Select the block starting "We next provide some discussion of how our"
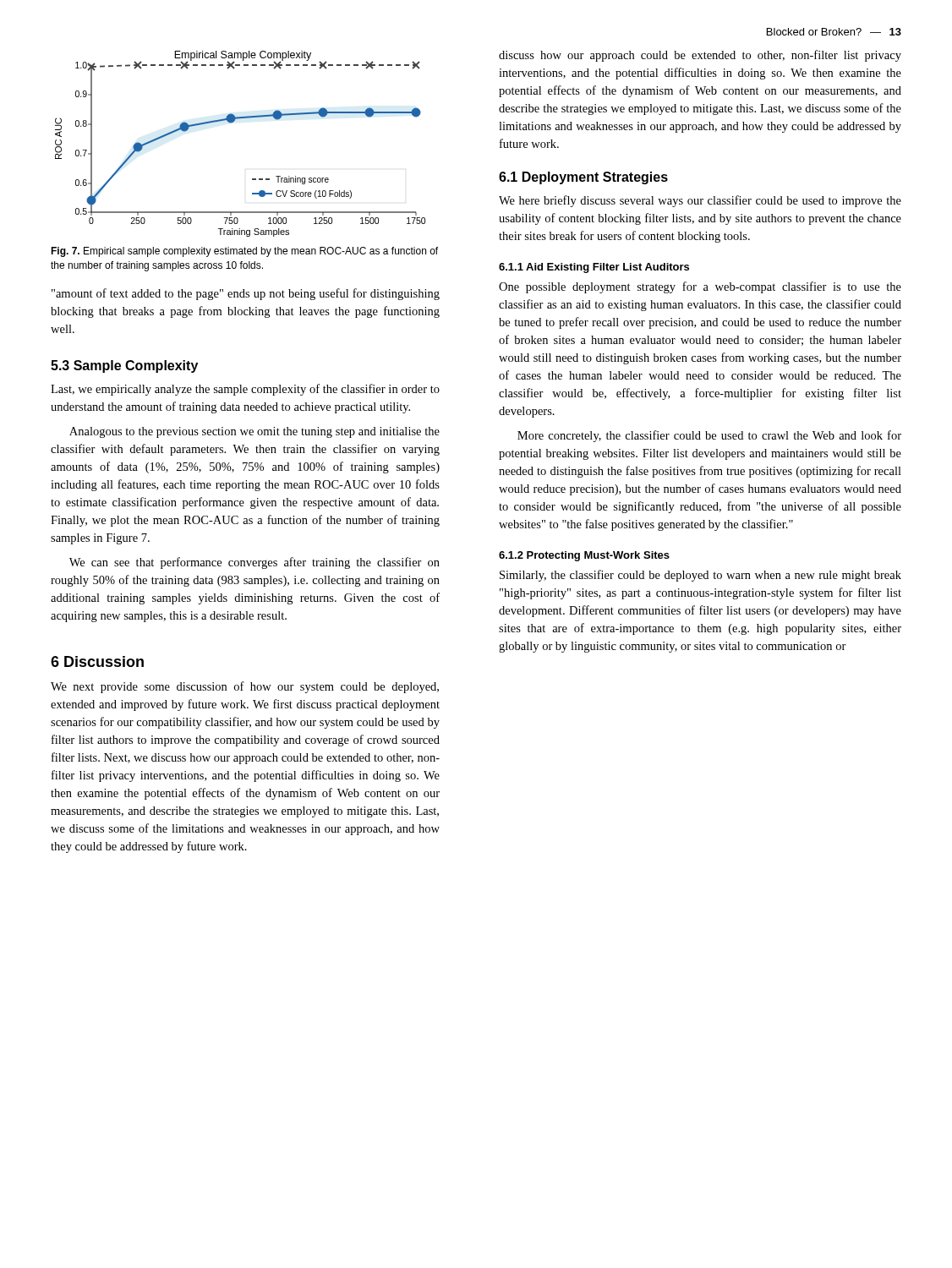 pos(245,766)
